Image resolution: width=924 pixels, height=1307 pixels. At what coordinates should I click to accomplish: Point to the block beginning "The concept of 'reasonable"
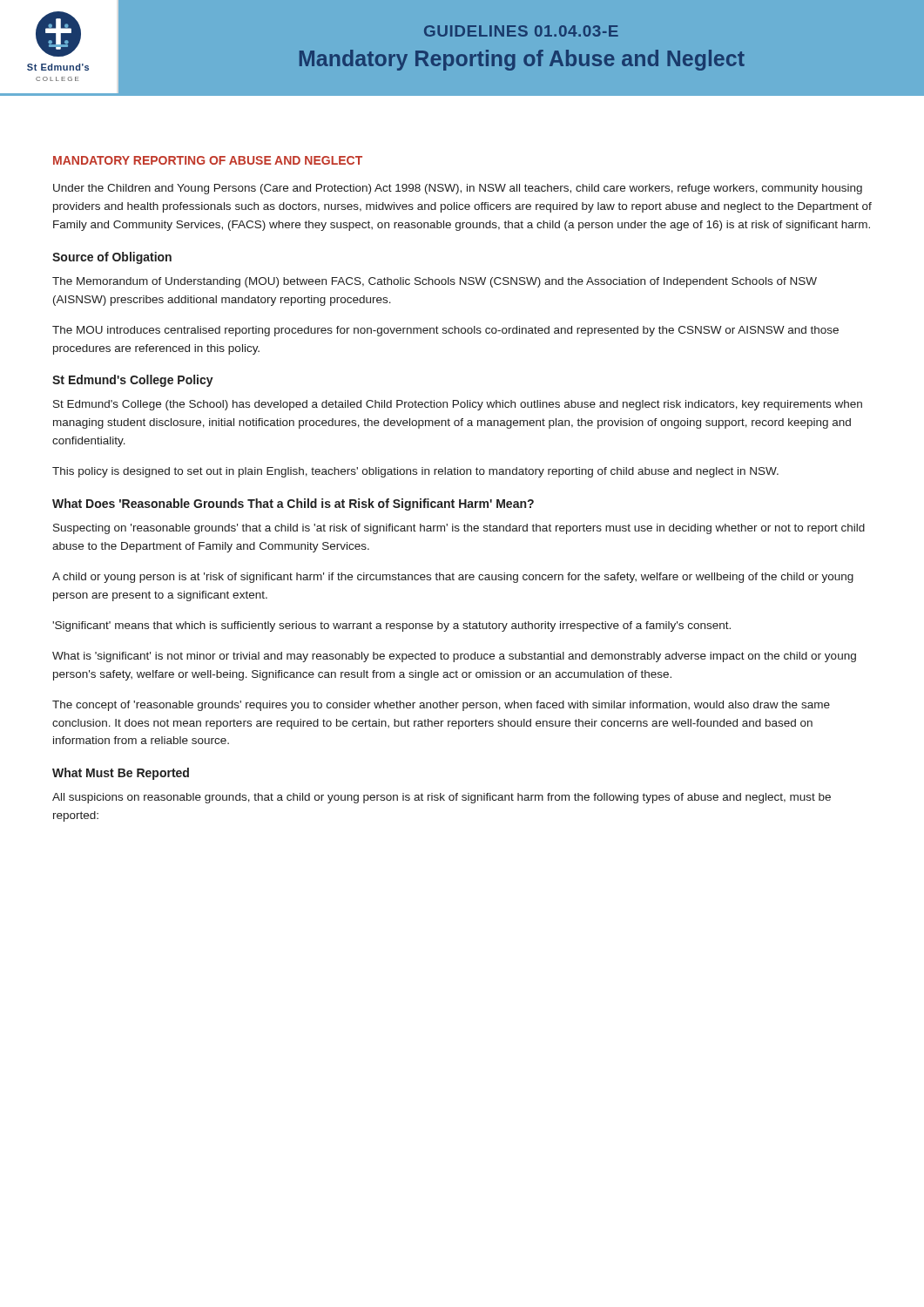pos(441,722)
